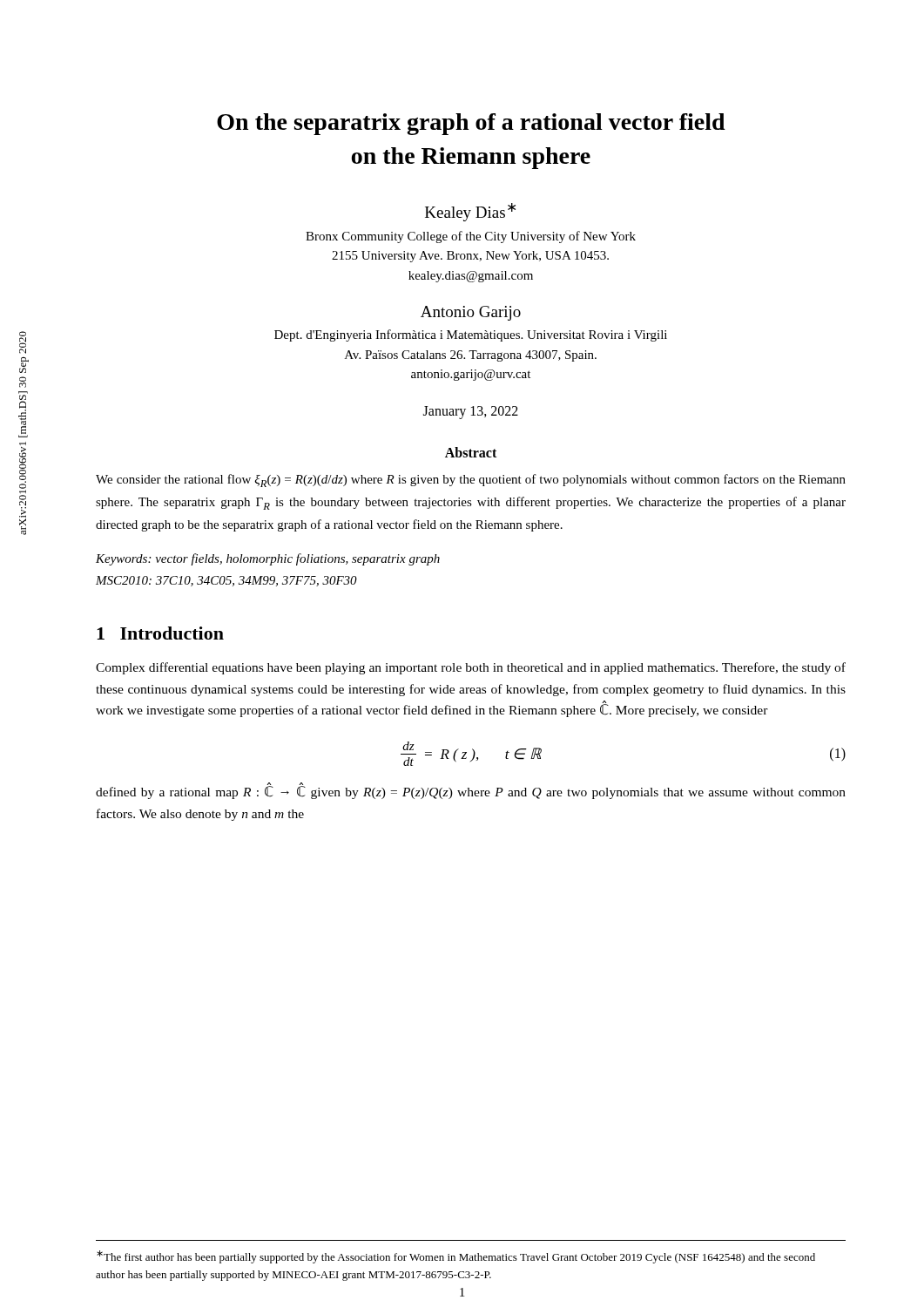
Task: Point to the element starting "Complex differential equations have been playing an"
Action: (471, 688)
